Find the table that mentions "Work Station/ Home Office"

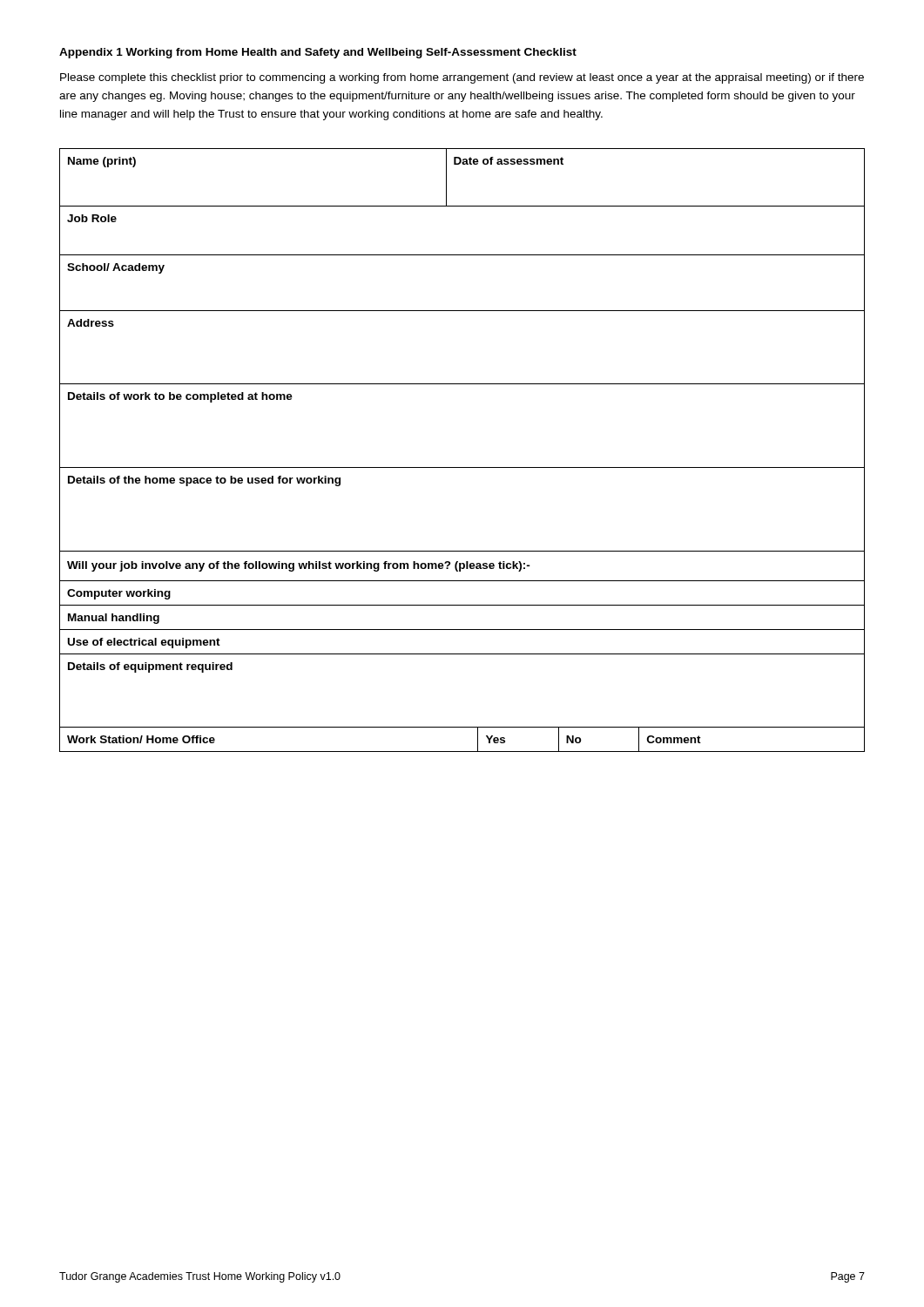click(462, 740)
